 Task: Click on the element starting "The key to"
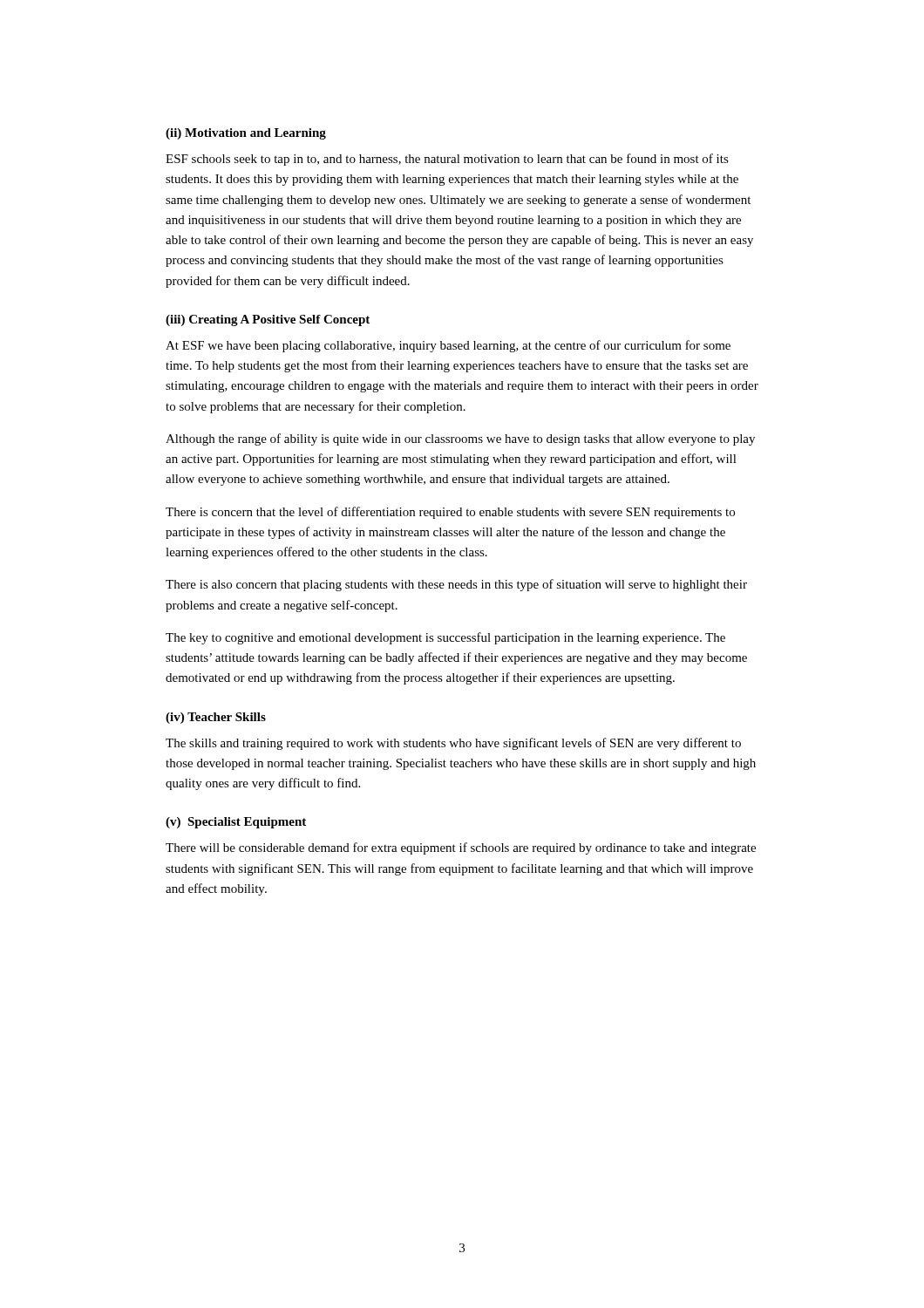tap(457, 657)
